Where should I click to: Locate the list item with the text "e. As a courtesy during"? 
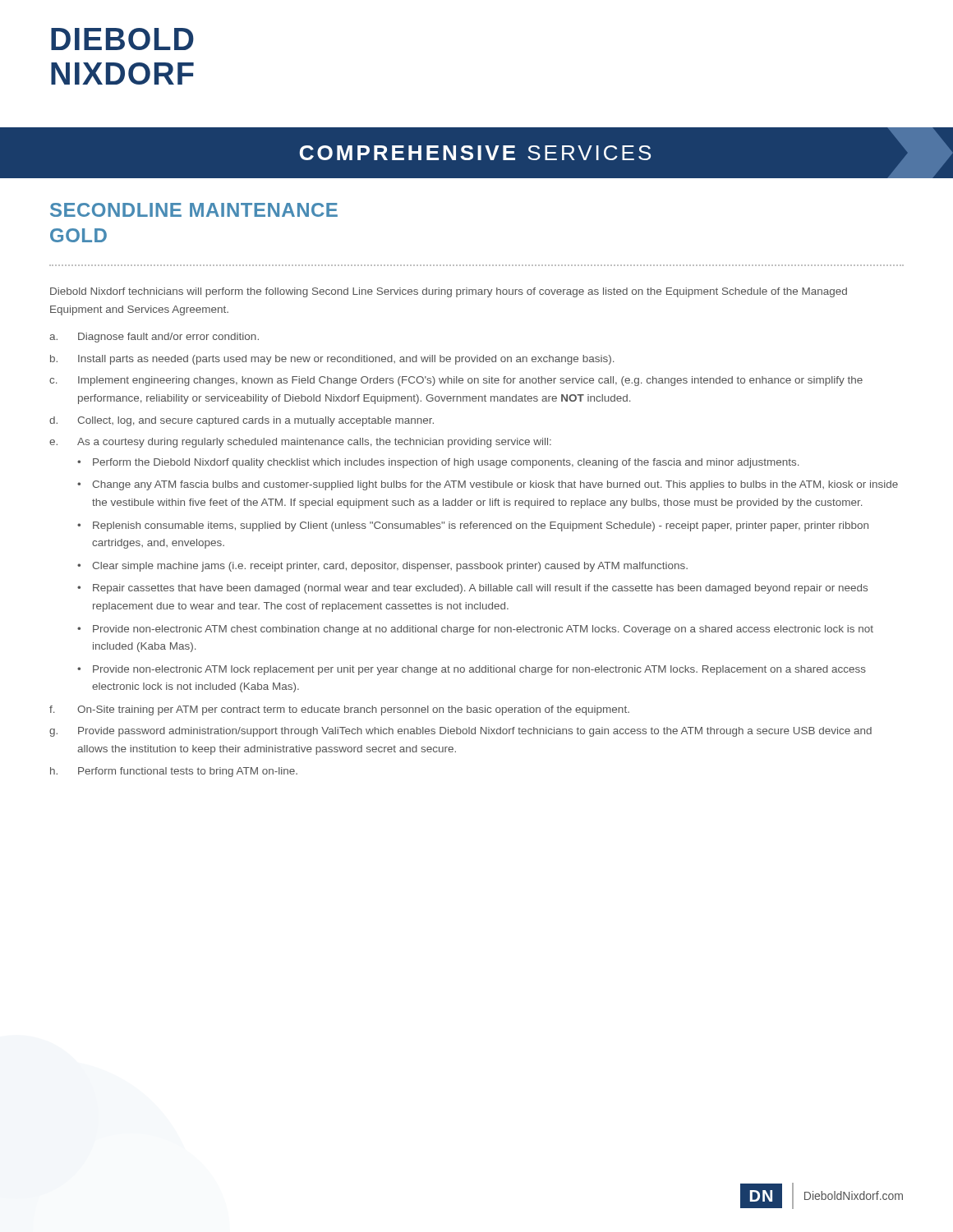(301, 442)
